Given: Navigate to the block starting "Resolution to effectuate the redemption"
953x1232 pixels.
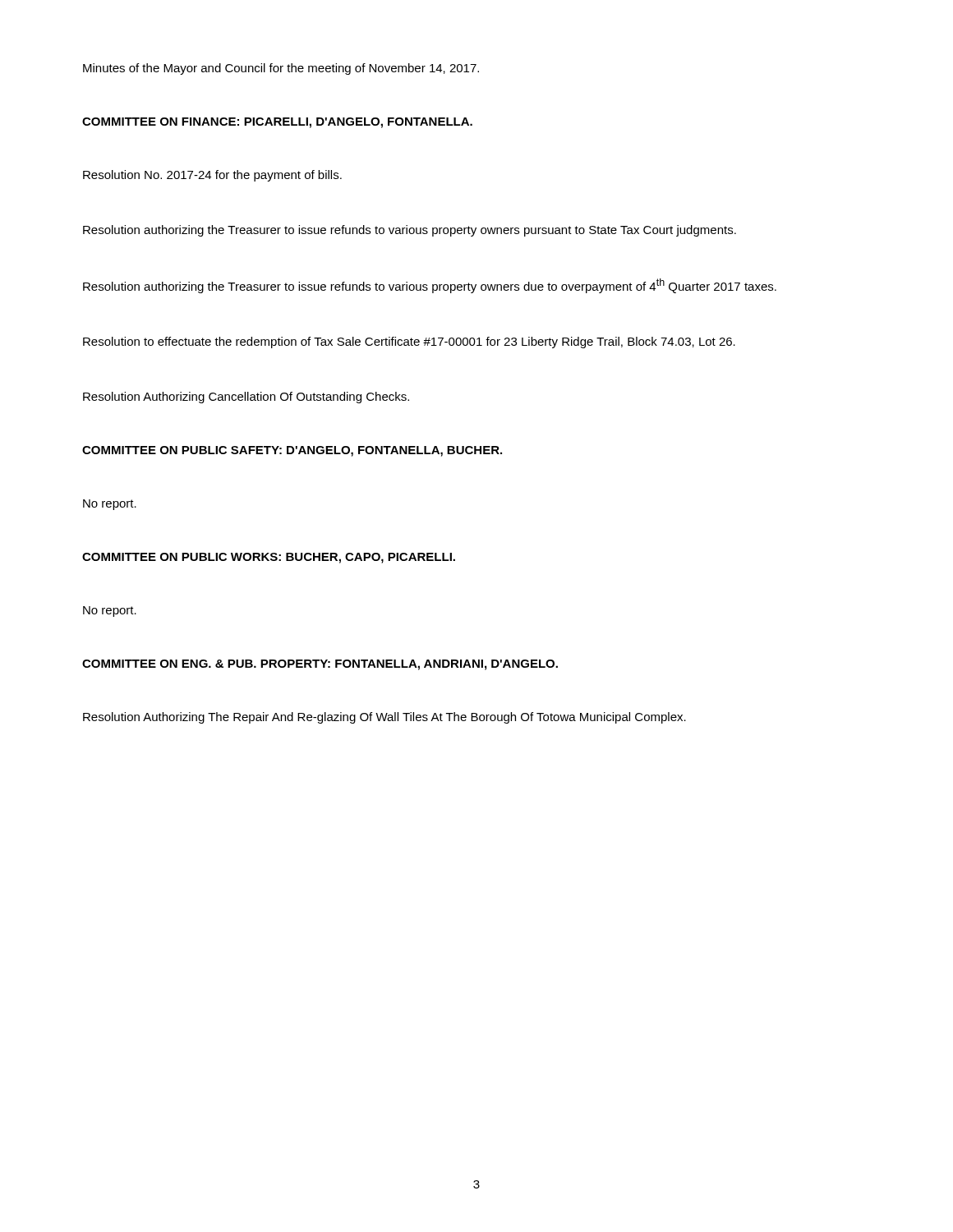Looking at the screenshot, I should (x=409, y=341).
